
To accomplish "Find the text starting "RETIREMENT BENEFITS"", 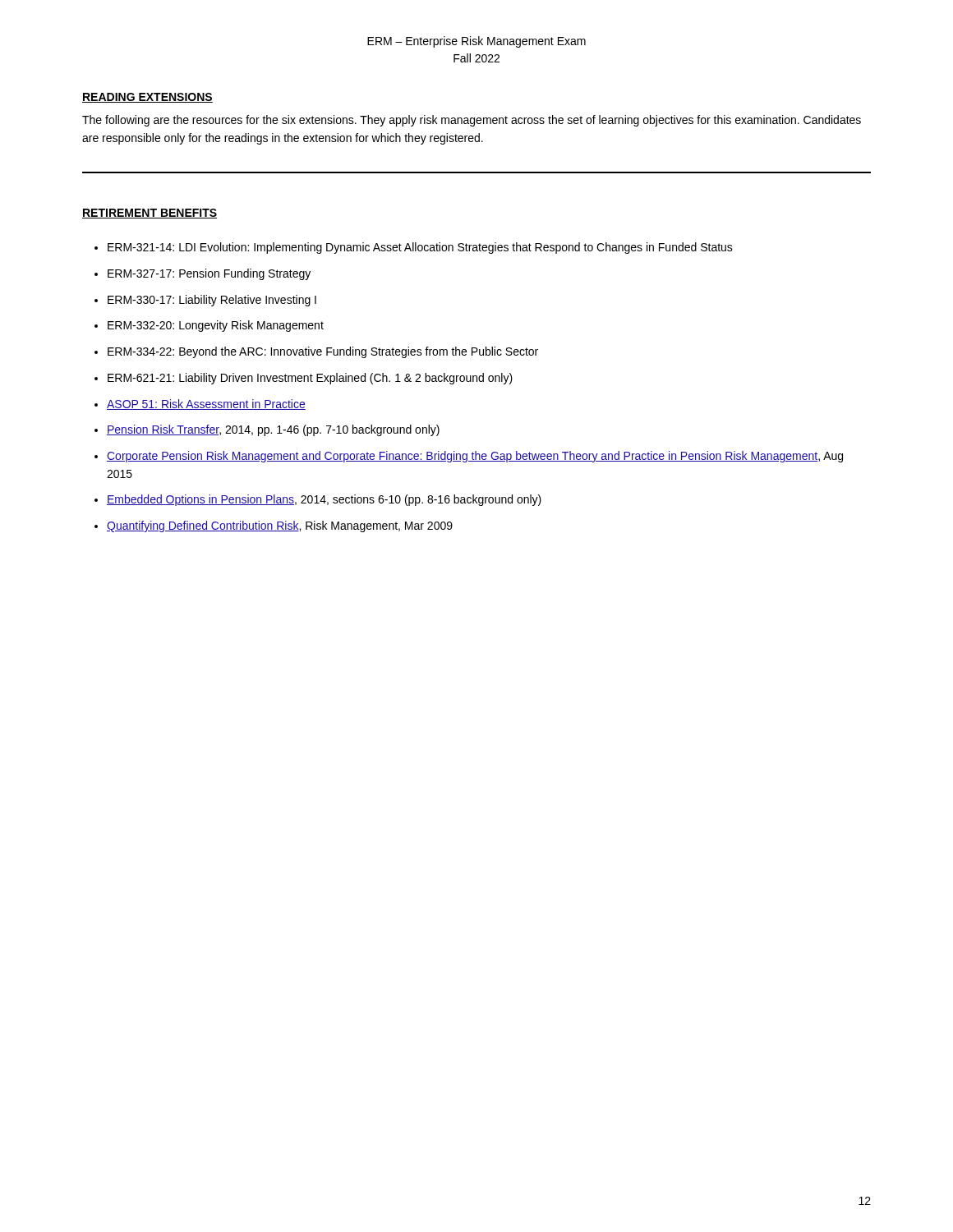I will (x=150, y=213).
